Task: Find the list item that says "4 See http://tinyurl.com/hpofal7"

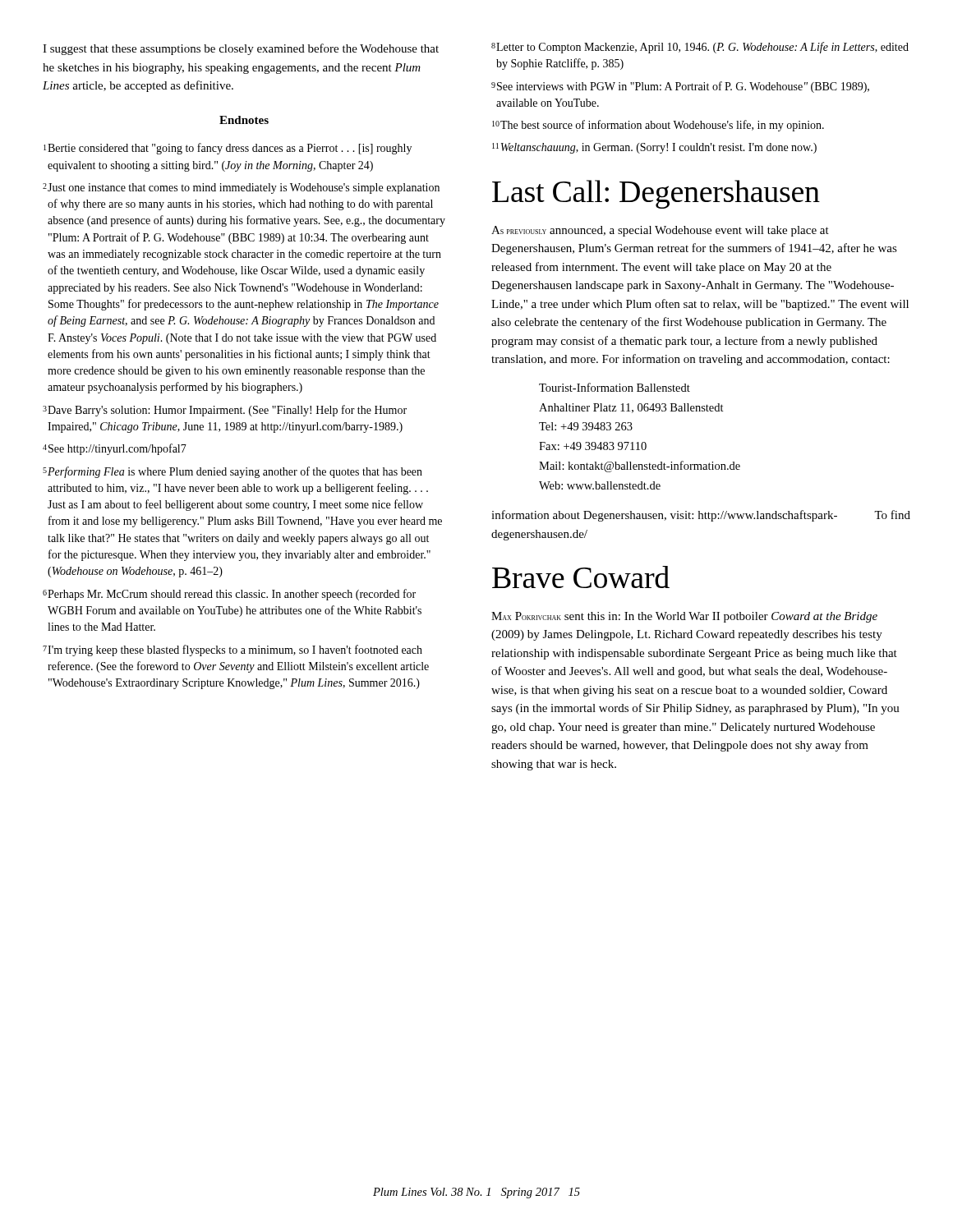Action: [115, 450]
